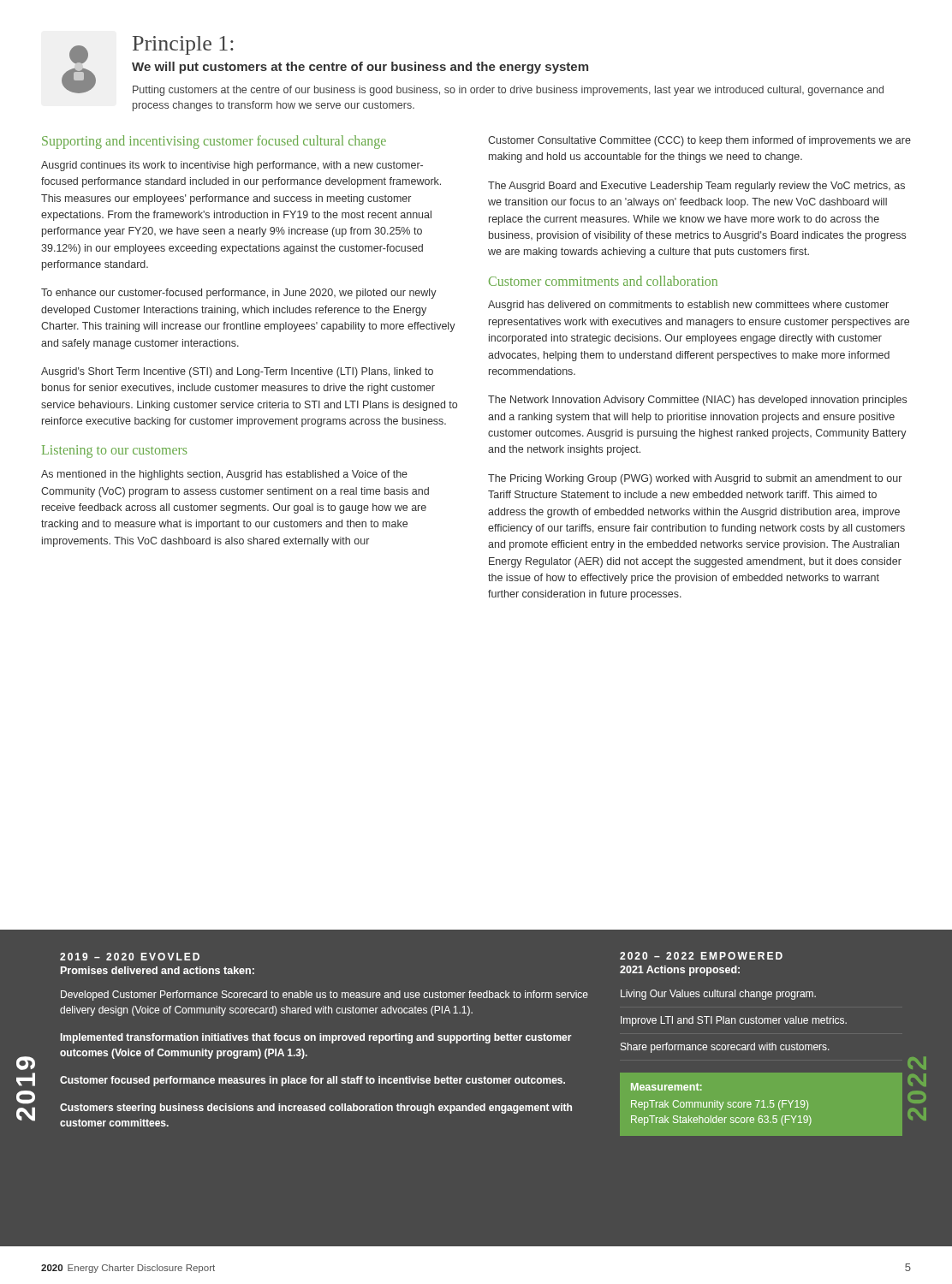Click the passage that begins "As mentioned in the highlights"

[251, 508]
